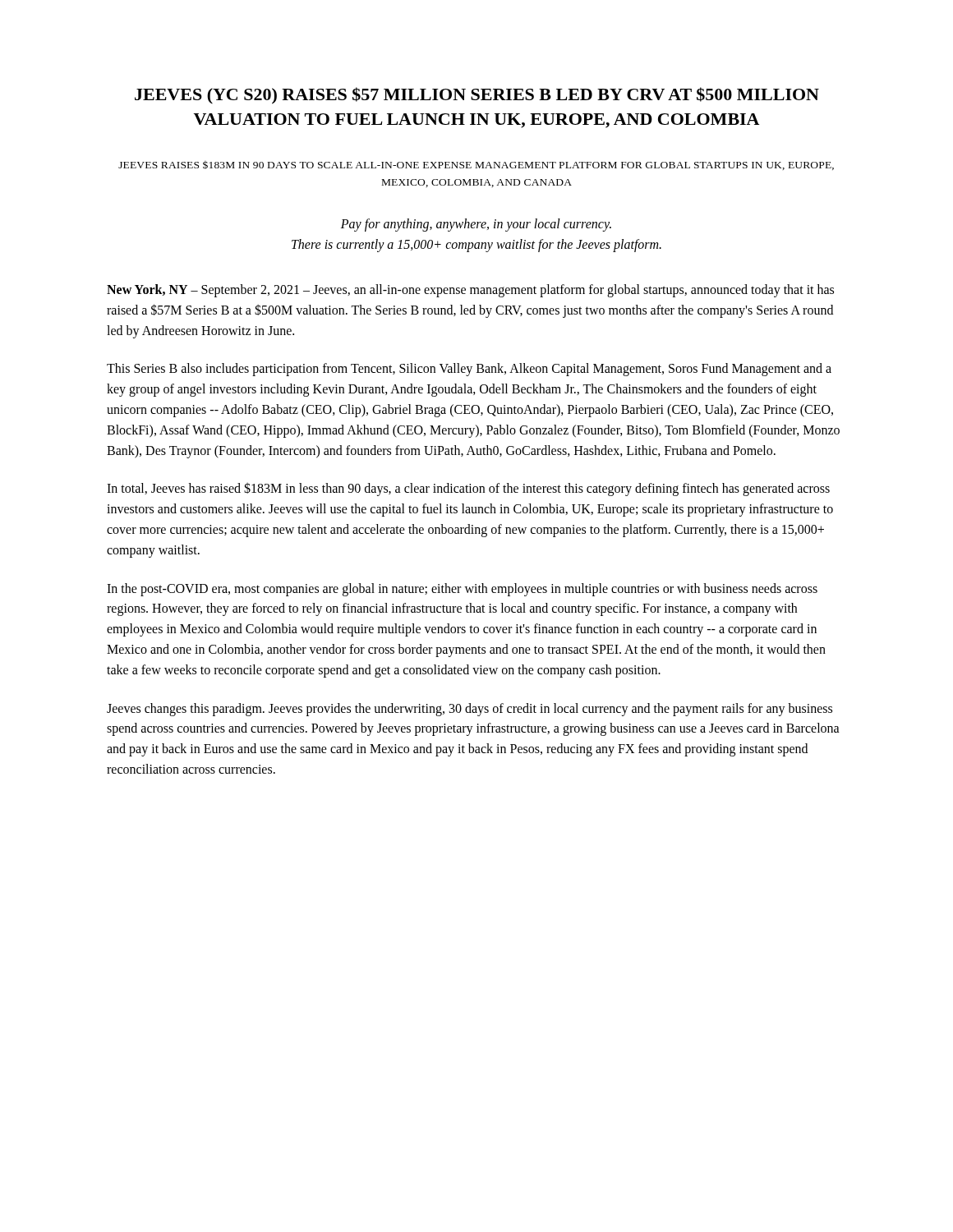Find the text block that says "In the post-COVID era, most"
Image resolution: width=953 pixels, height=1232 pixels.
pyautogui.click(x=466, y=629)
